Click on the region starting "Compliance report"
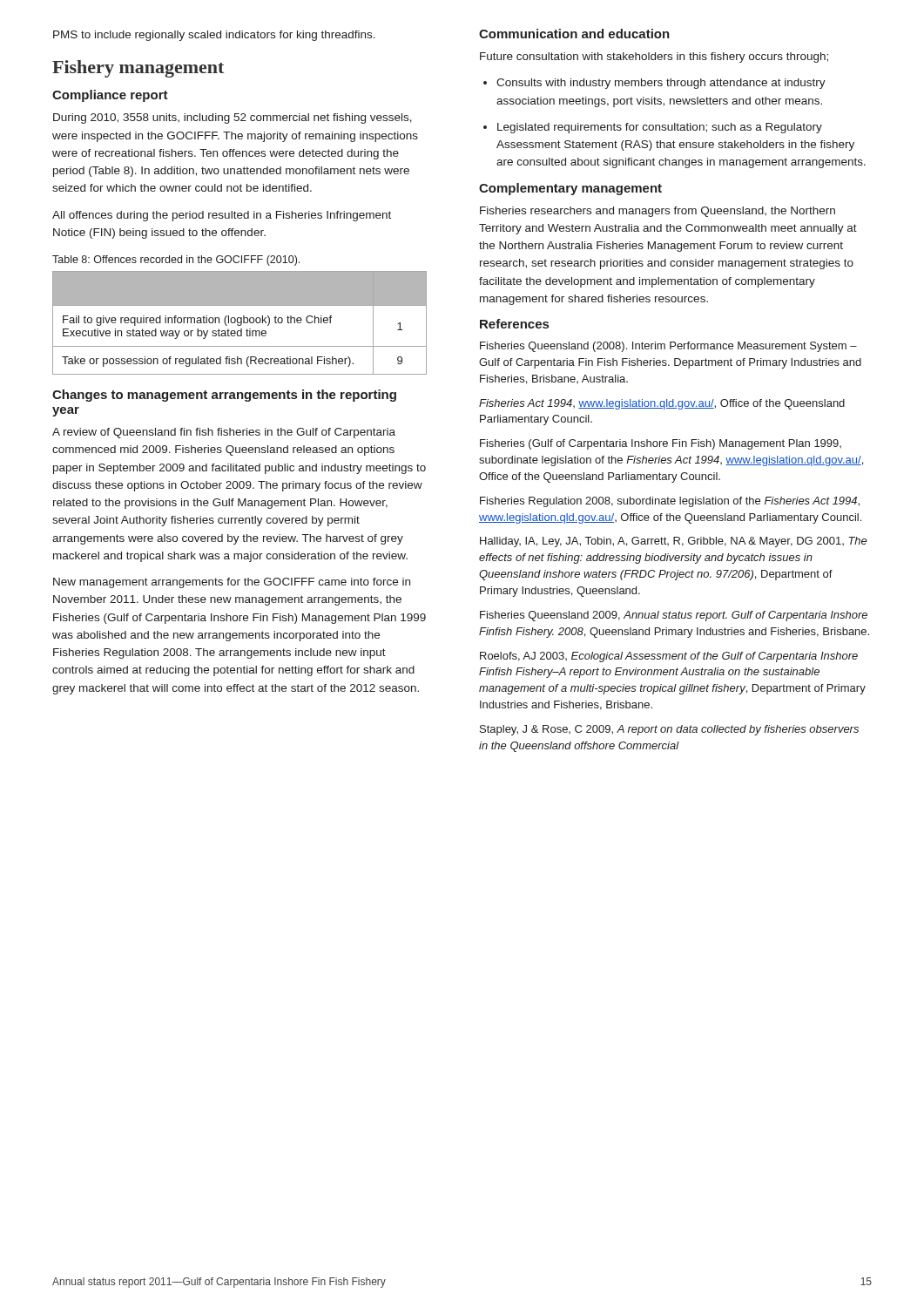 click(x=110, y=95)
